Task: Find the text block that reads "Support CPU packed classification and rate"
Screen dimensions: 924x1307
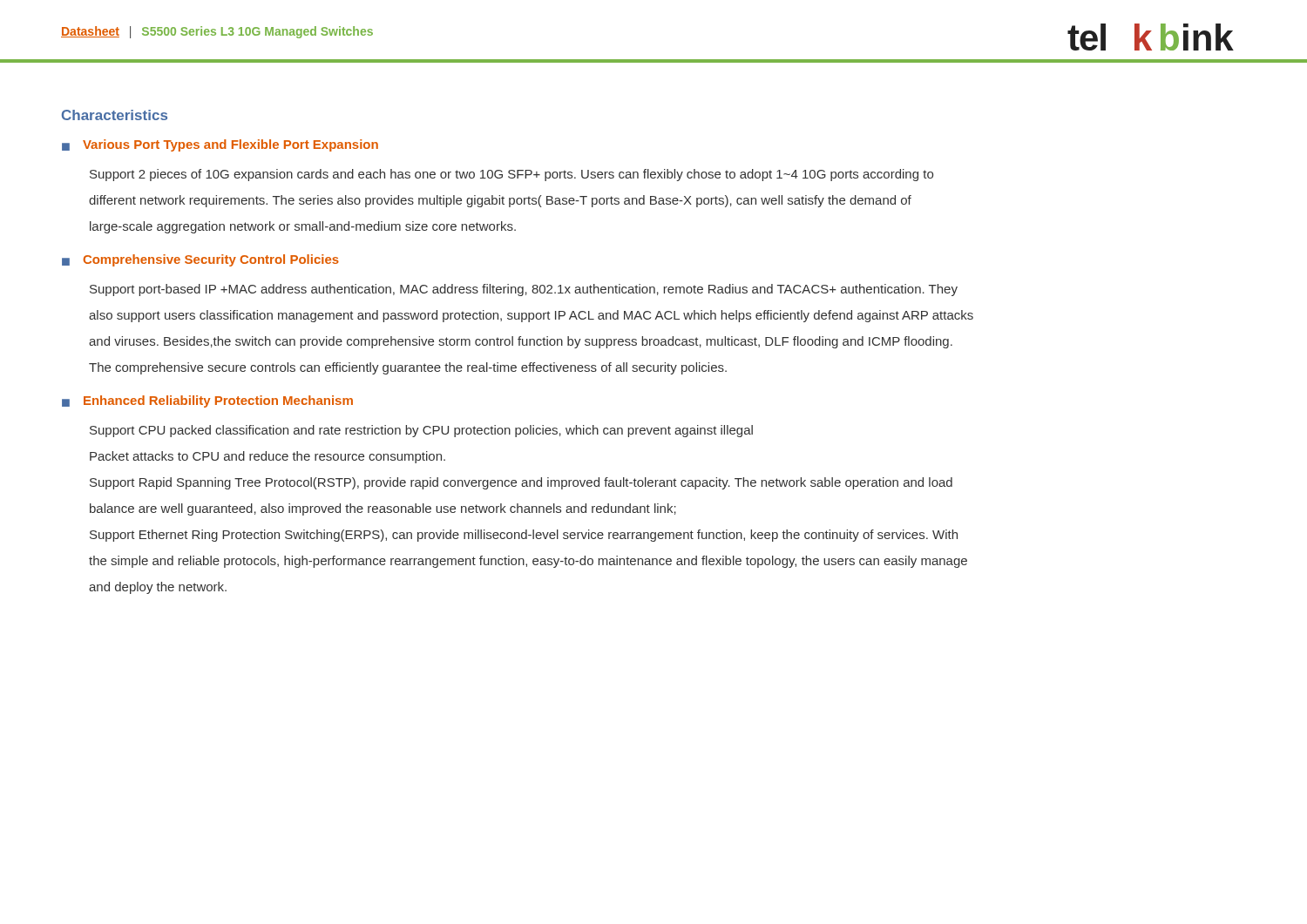Action: [x=528, y=508]
